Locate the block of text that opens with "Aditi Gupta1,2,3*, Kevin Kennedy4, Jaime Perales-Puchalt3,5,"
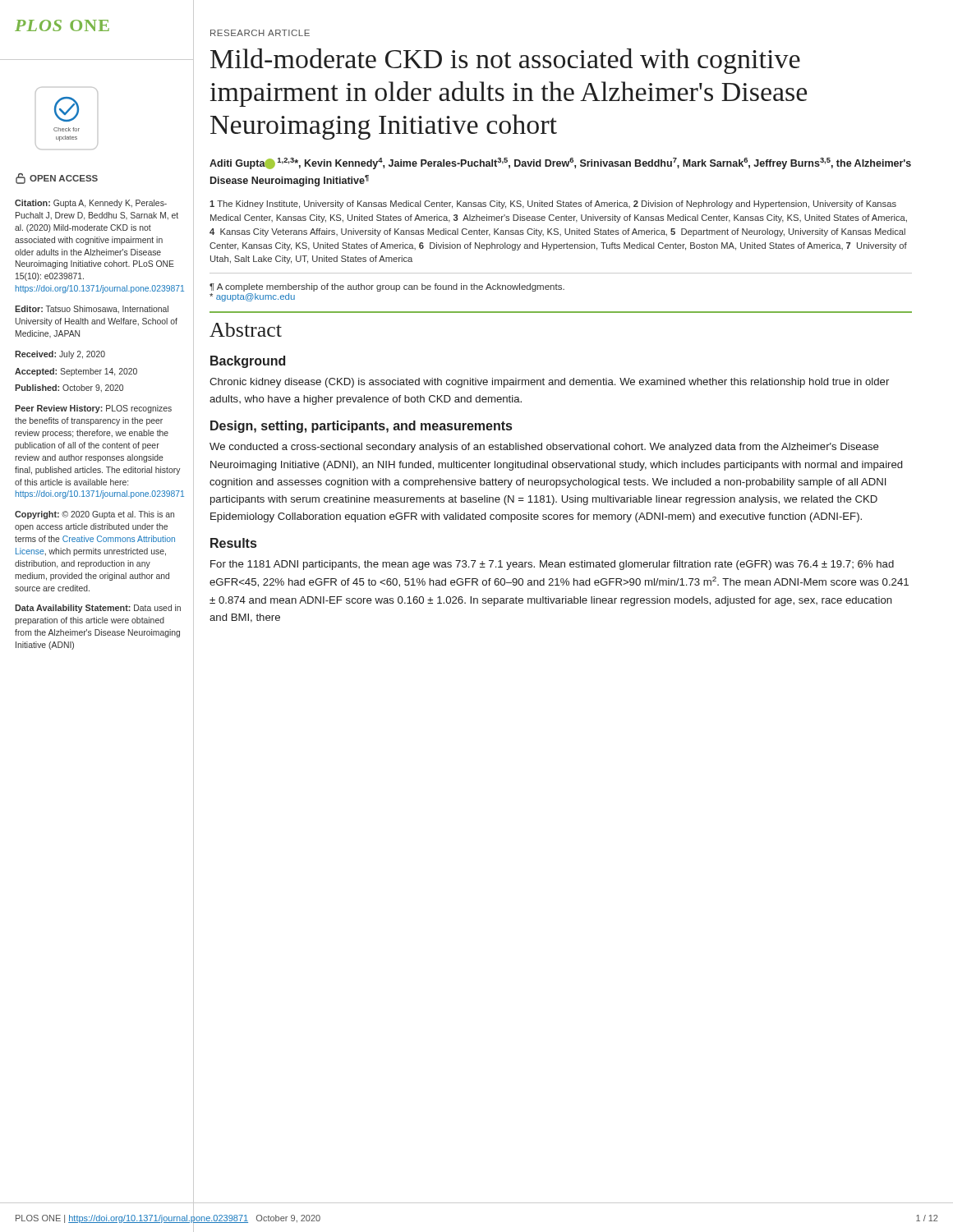 [560, 172]
